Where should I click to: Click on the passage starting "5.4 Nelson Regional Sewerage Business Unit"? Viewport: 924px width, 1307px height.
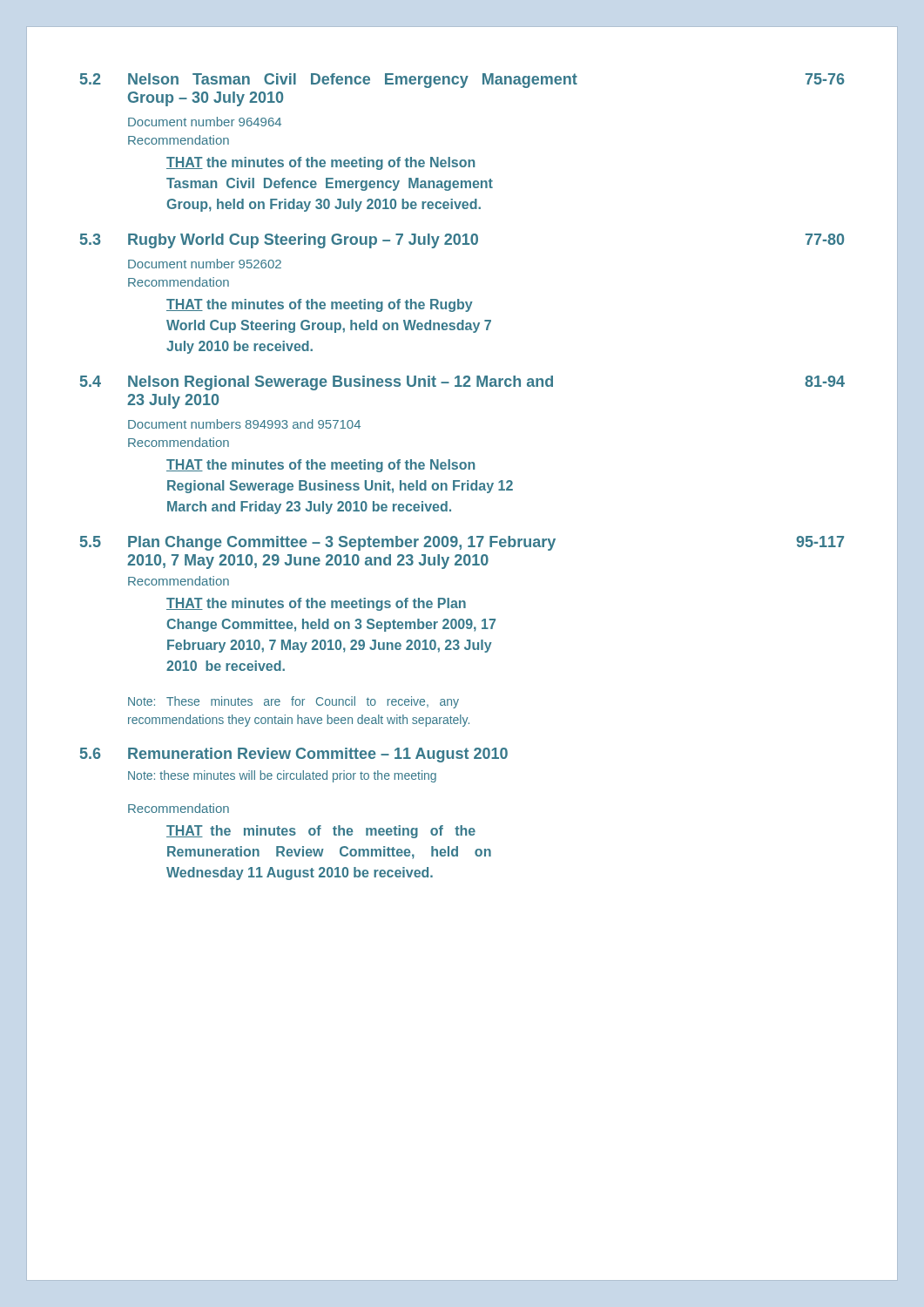(x=462, y=391)
